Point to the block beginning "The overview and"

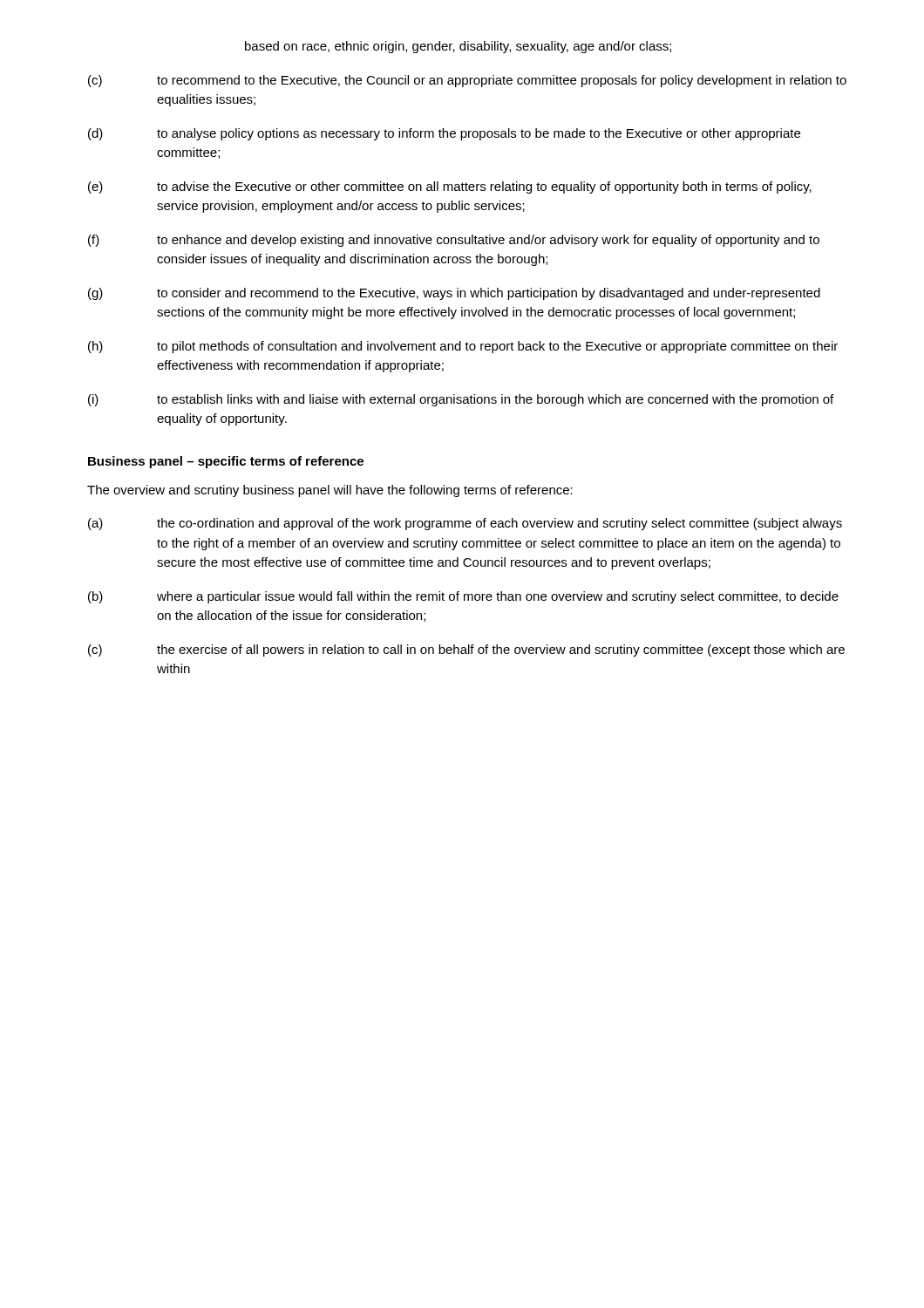(x=330, y=489)
